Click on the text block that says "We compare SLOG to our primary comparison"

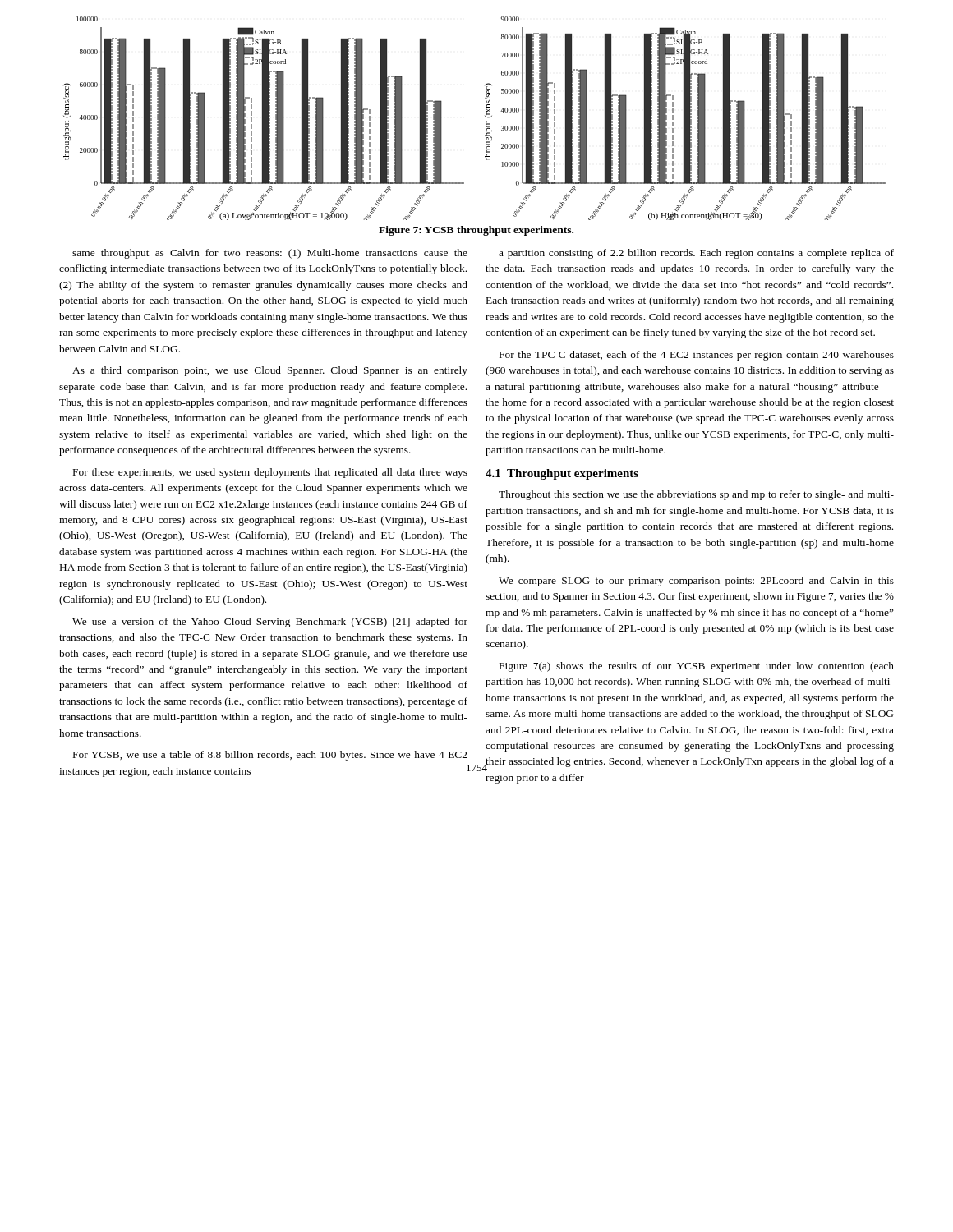click(690, 612)
